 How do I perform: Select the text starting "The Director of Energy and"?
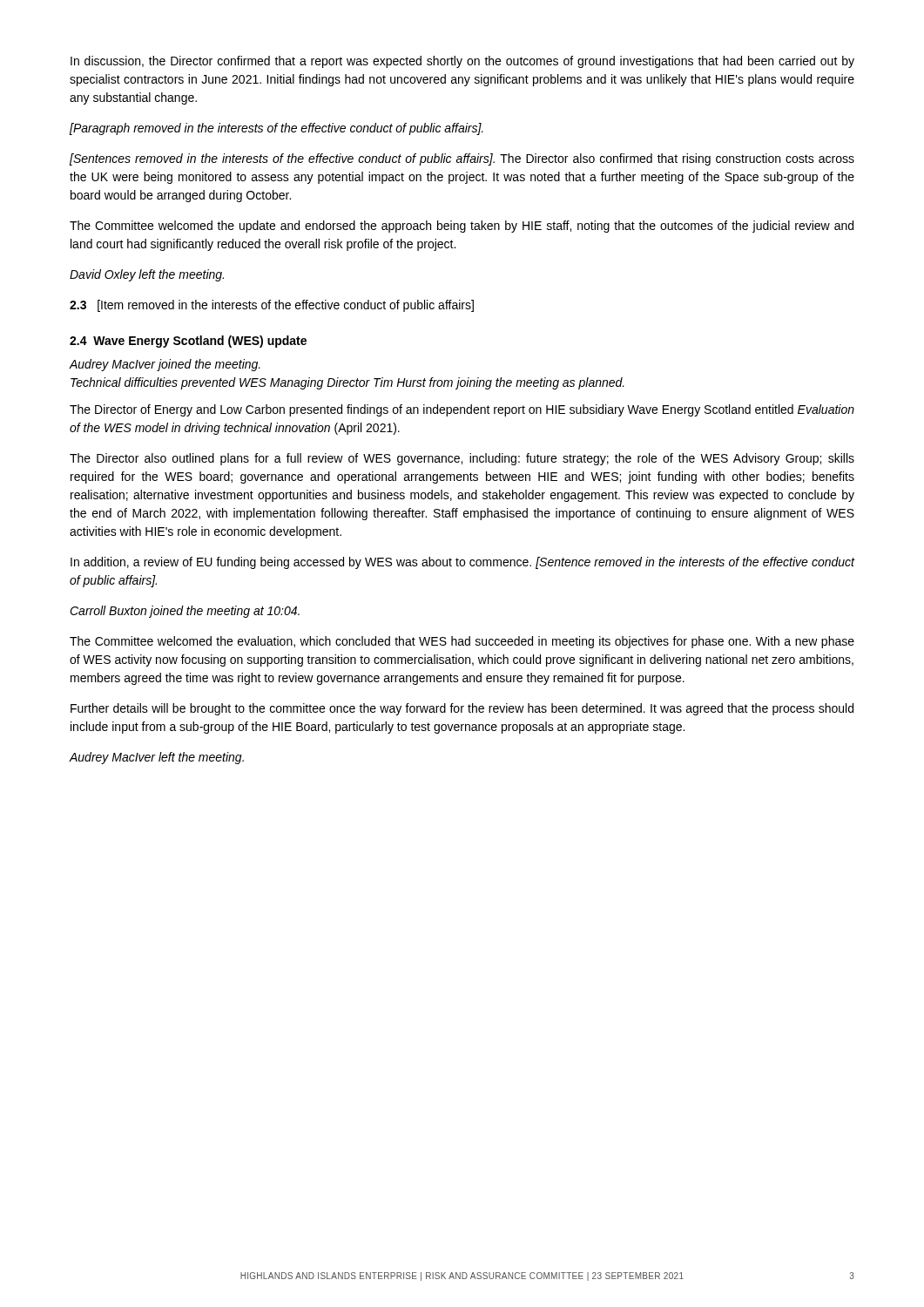point(462,419)
